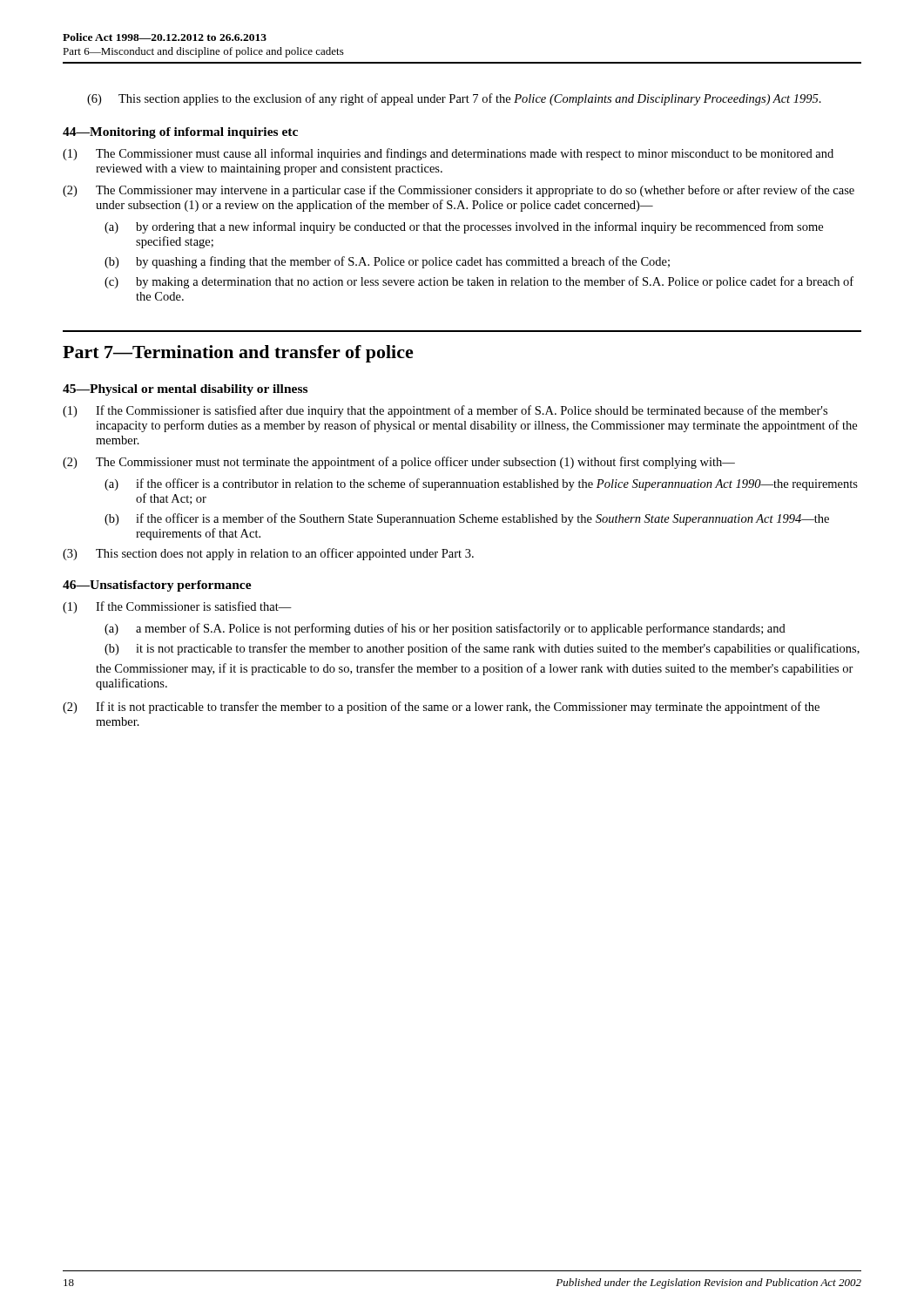This screenshot has width=924, height=1307.
Task: Navigate to the text block starting "(a) if the officer is"
Action: 483,491
